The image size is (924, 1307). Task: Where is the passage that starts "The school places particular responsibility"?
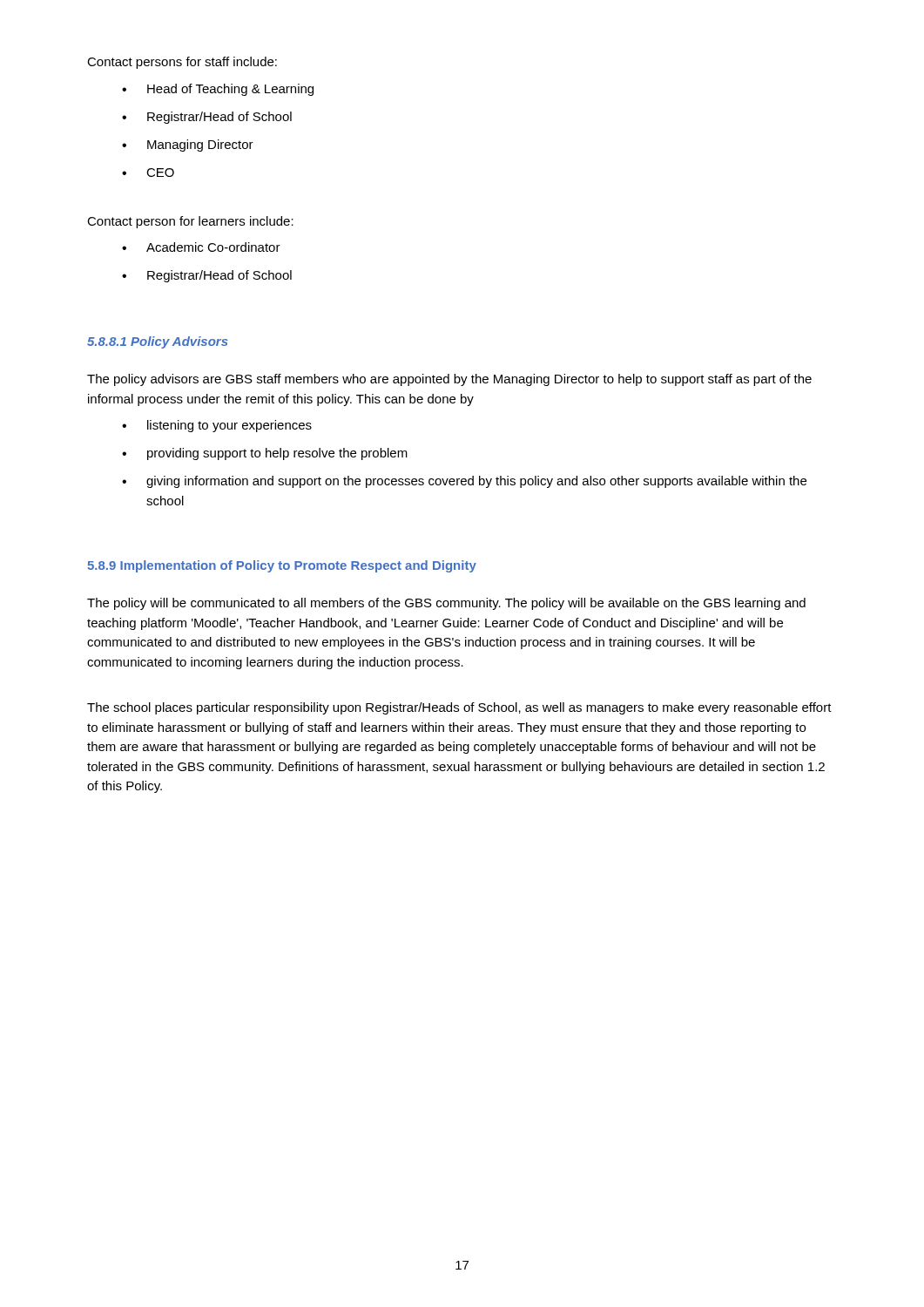pos(459,746)
